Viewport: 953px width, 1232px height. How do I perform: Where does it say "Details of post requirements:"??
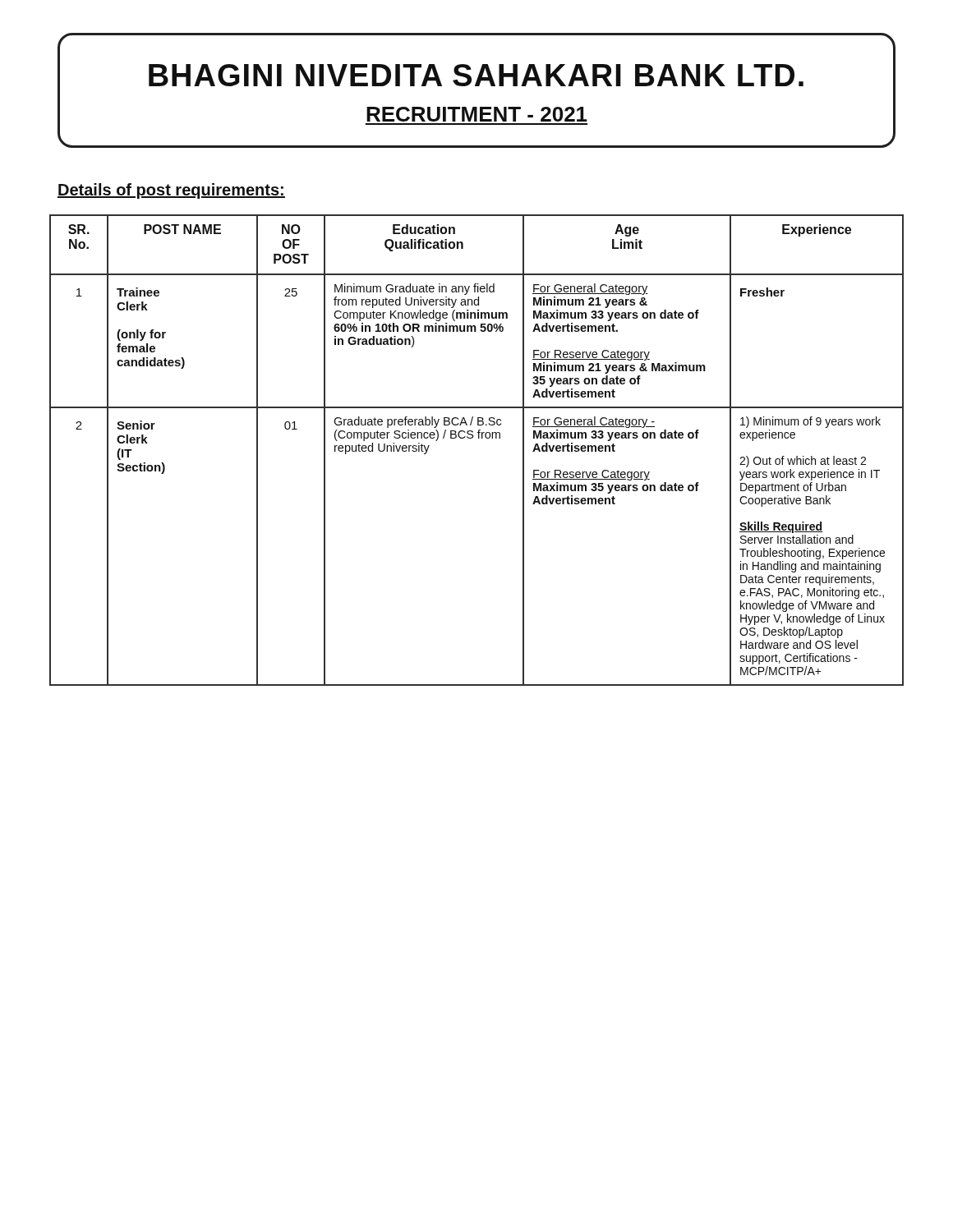point(171,190)
